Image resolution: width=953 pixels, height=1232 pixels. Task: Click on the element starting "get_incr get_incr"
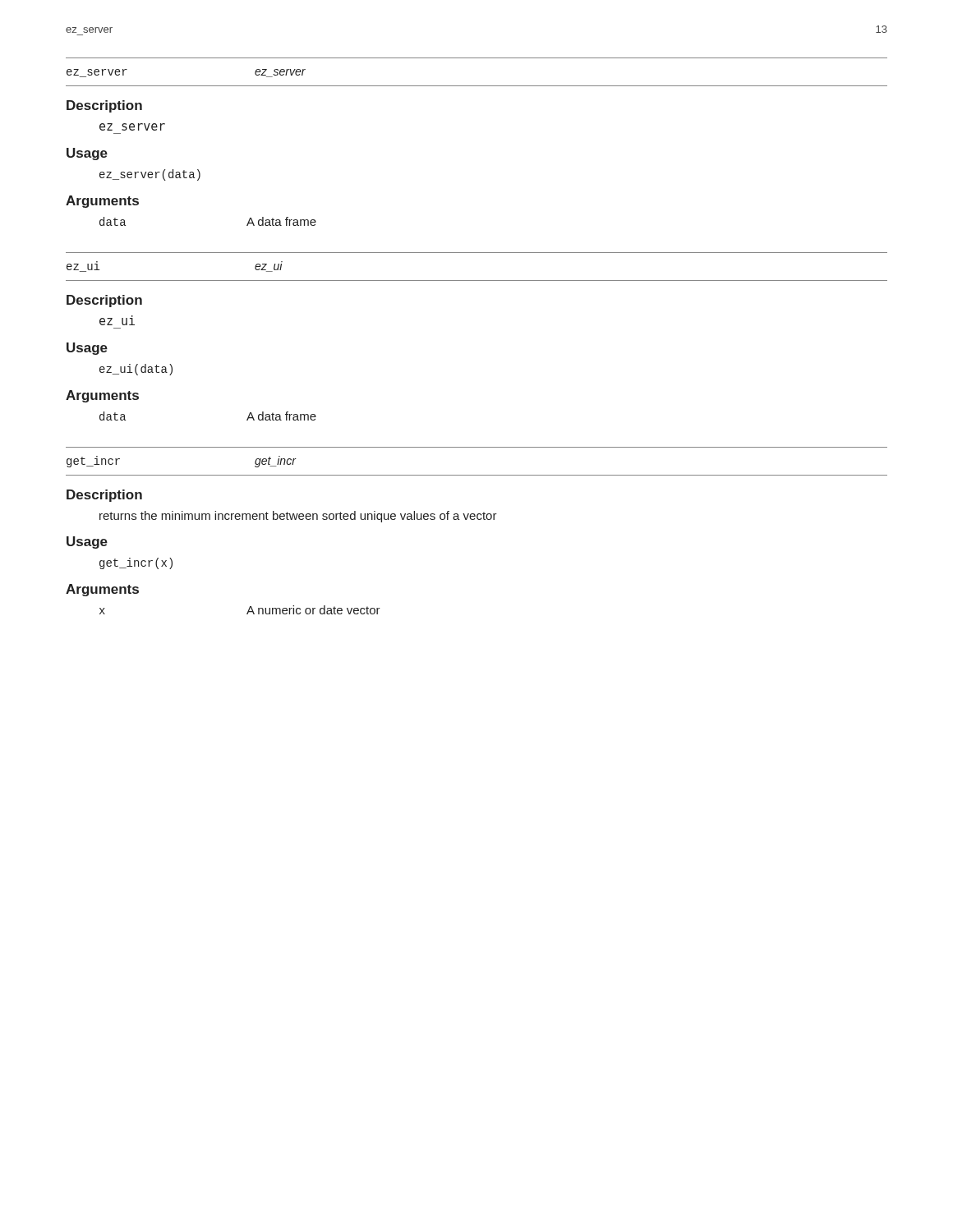(94, 464)
